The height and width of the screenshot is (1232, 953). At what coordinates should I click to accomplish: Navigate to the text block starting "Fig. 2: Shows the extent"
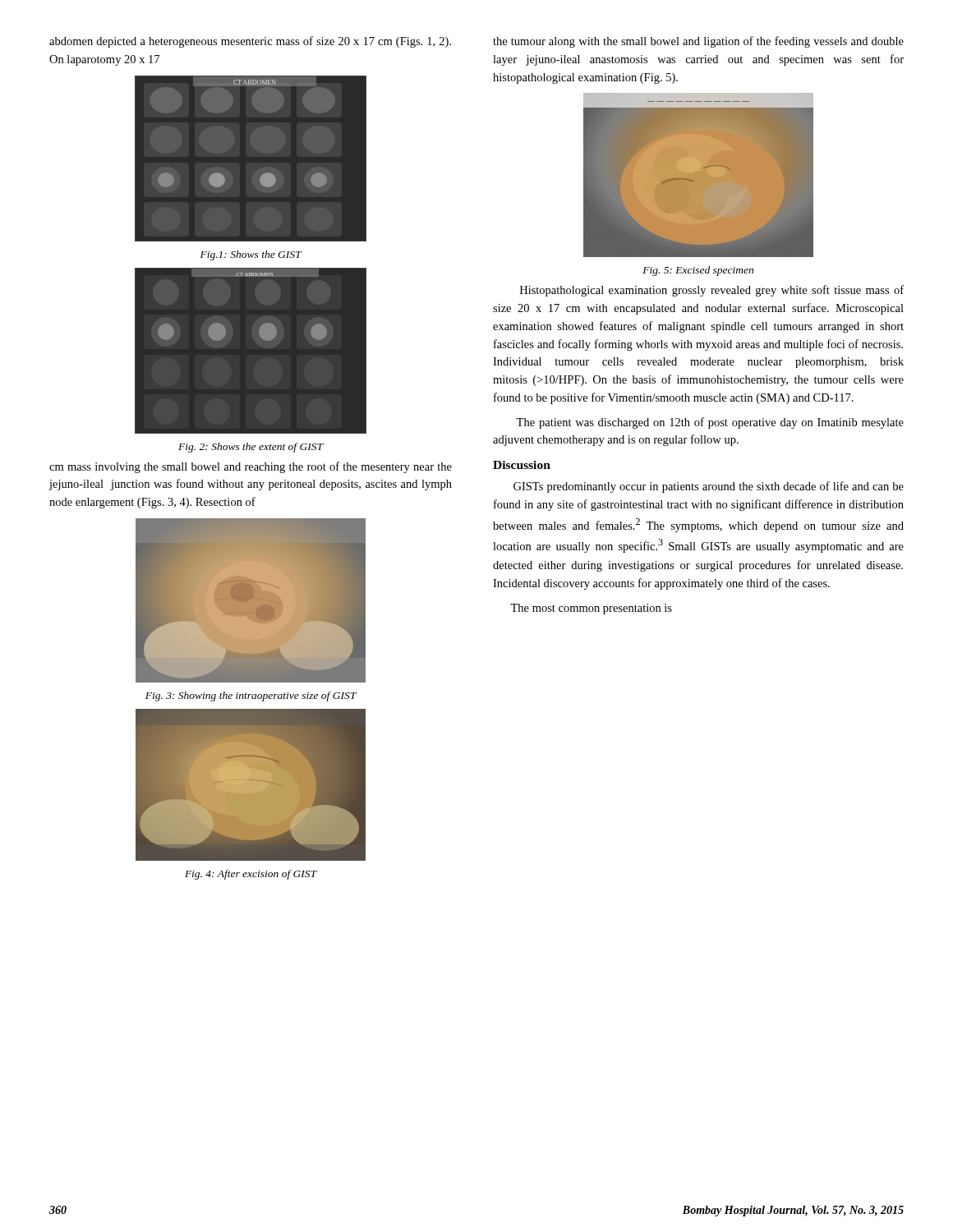pyautogui.click(x=251, y=446)
